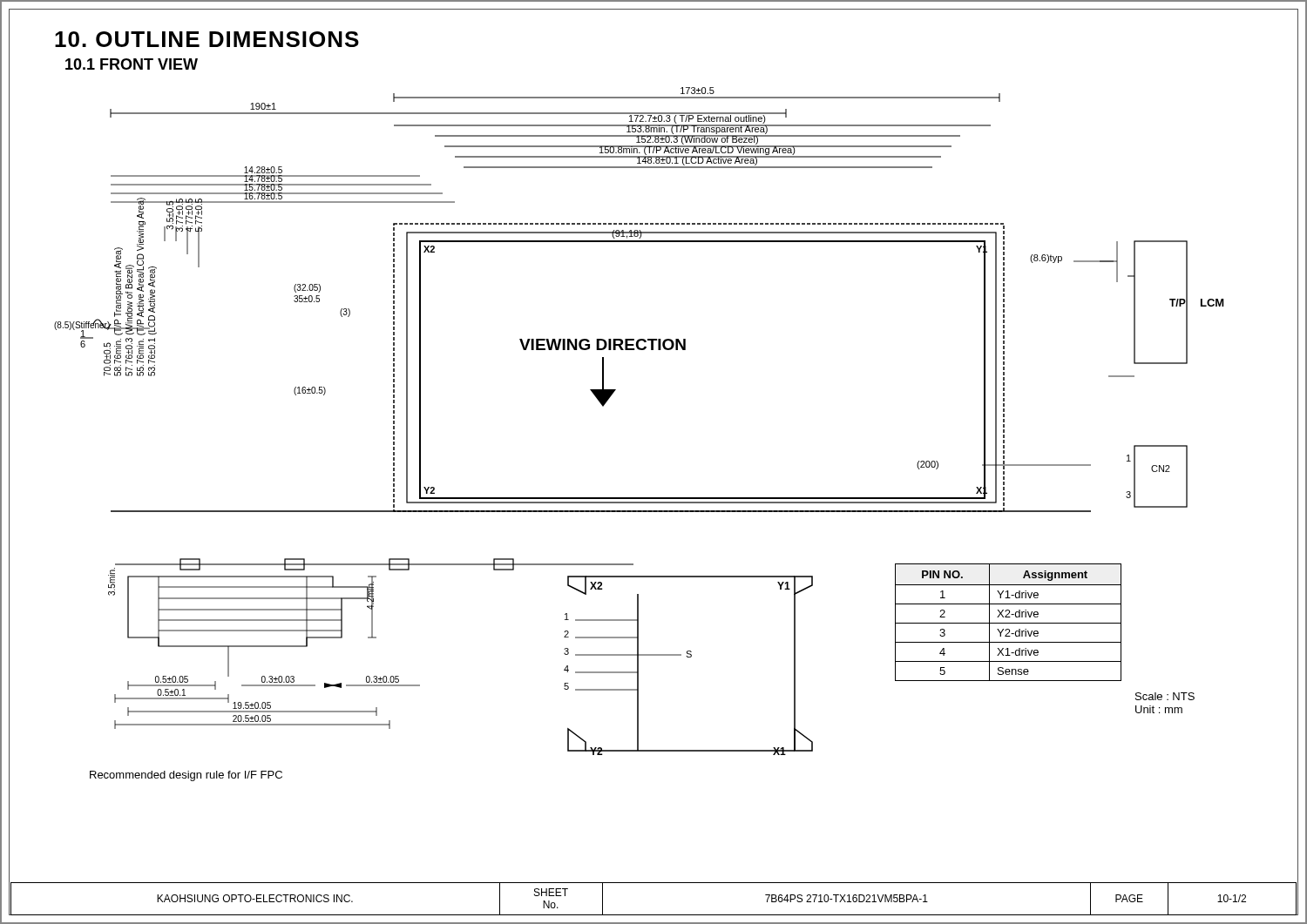The height and width of the screenshot is (924, 1307).
Task: Where does it say "Recommended design rule for I/F FPC"?
Action: pyautogui.click(x=186, y=775)
